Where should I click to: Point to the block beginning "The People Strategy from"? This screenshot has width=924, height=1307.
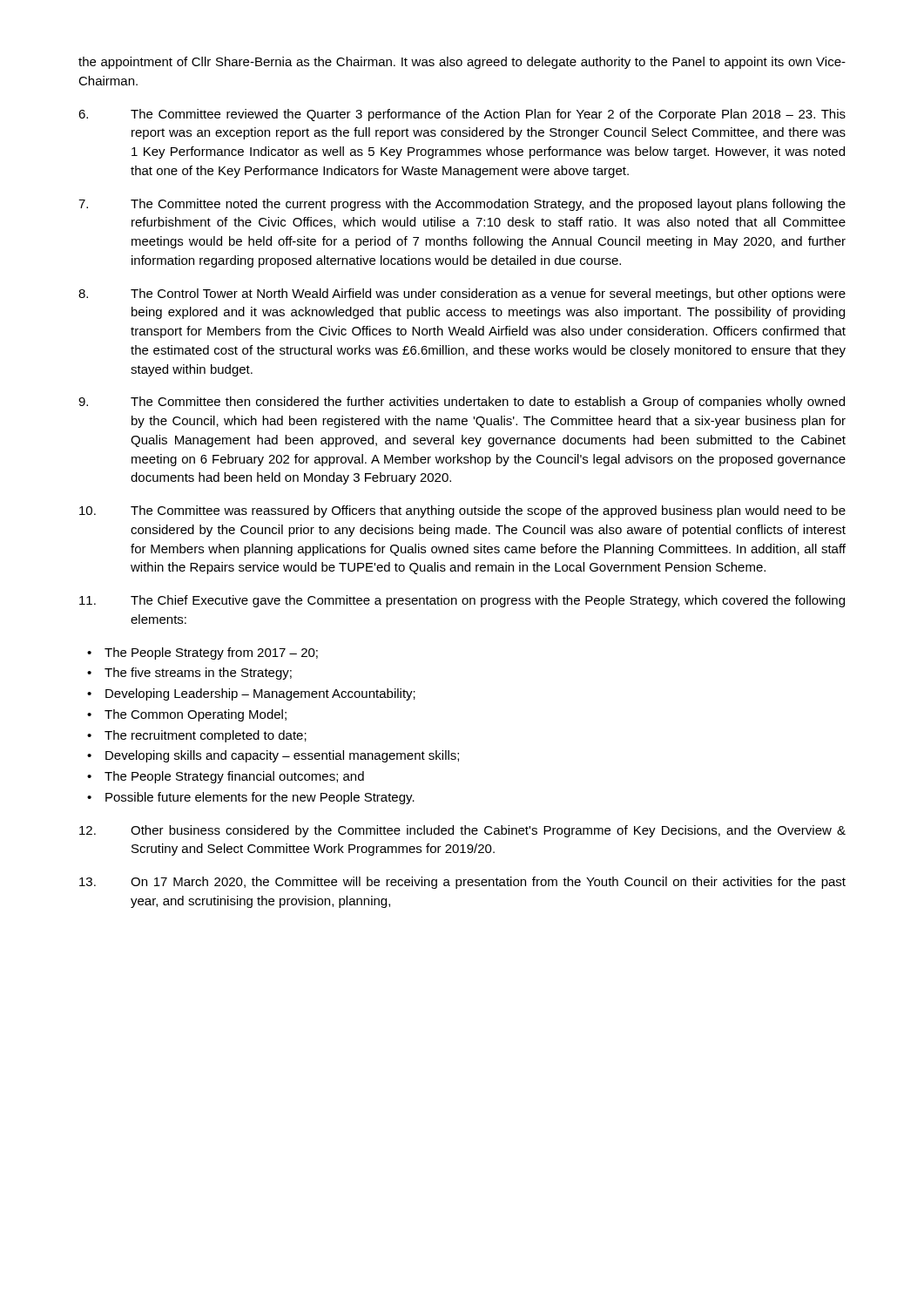coord(202,654)
